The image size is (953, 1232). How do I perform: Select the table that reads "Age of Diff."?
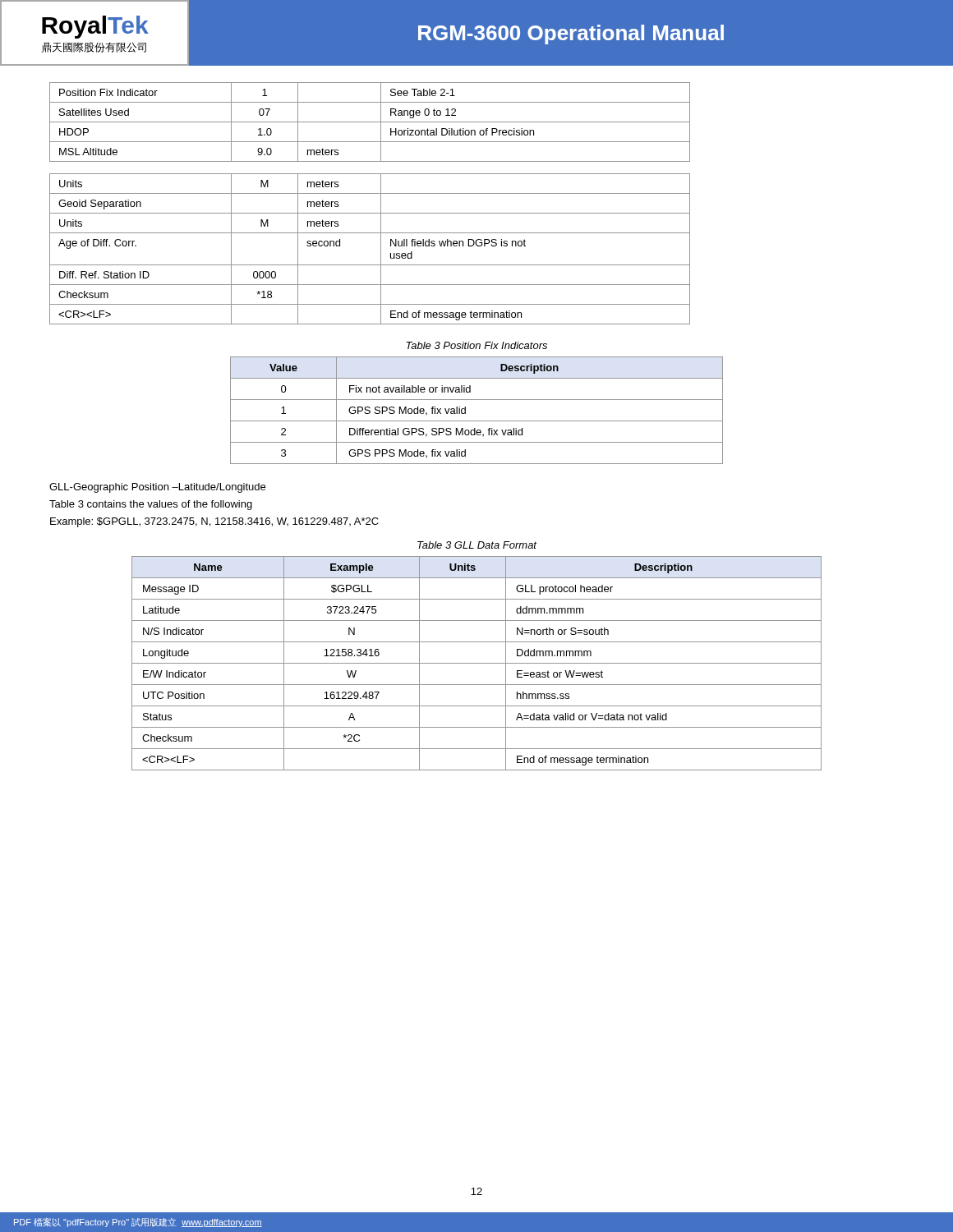click(x=476, y=249)
